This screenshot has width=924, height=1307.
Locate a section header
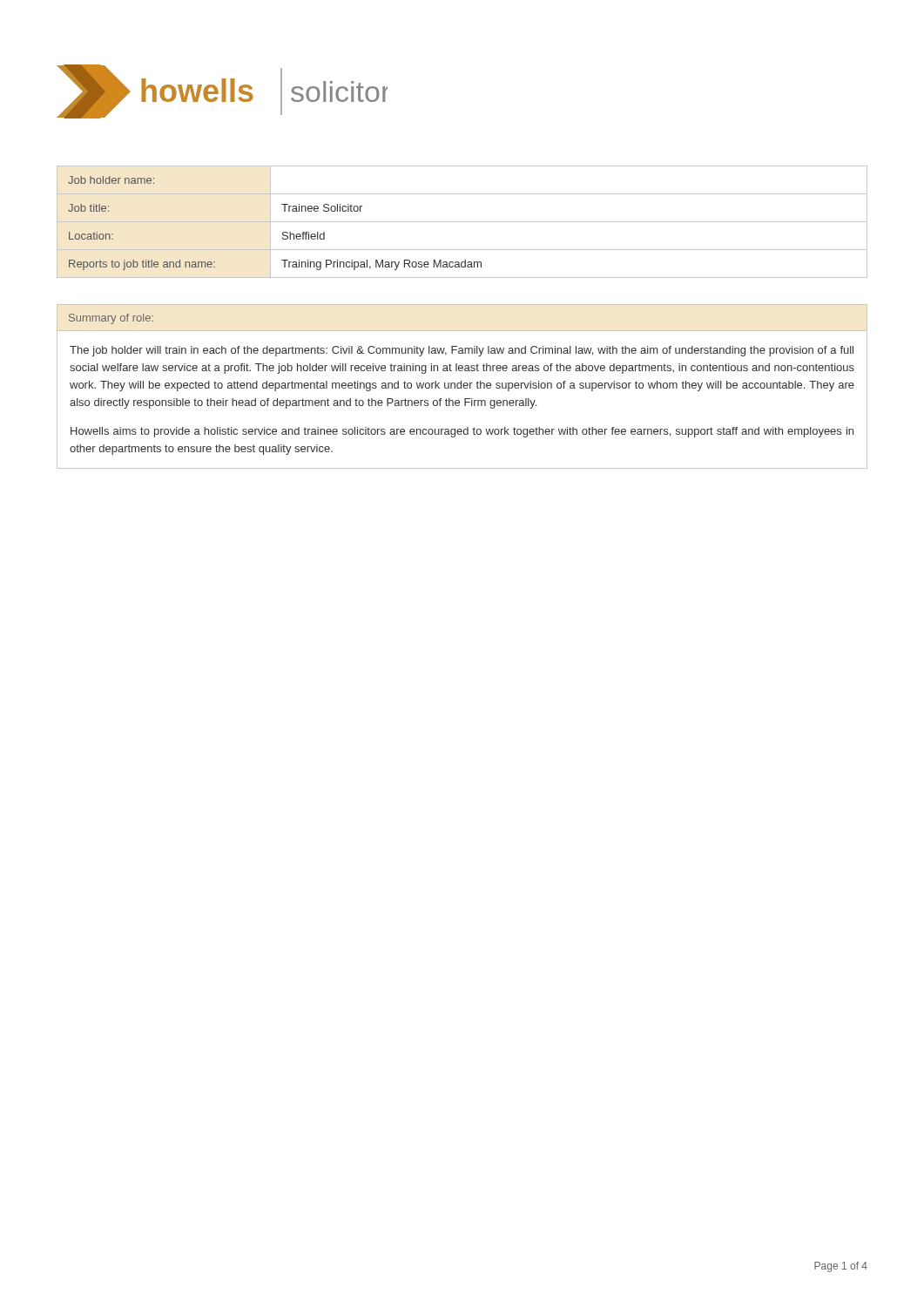tap(111, 318)
